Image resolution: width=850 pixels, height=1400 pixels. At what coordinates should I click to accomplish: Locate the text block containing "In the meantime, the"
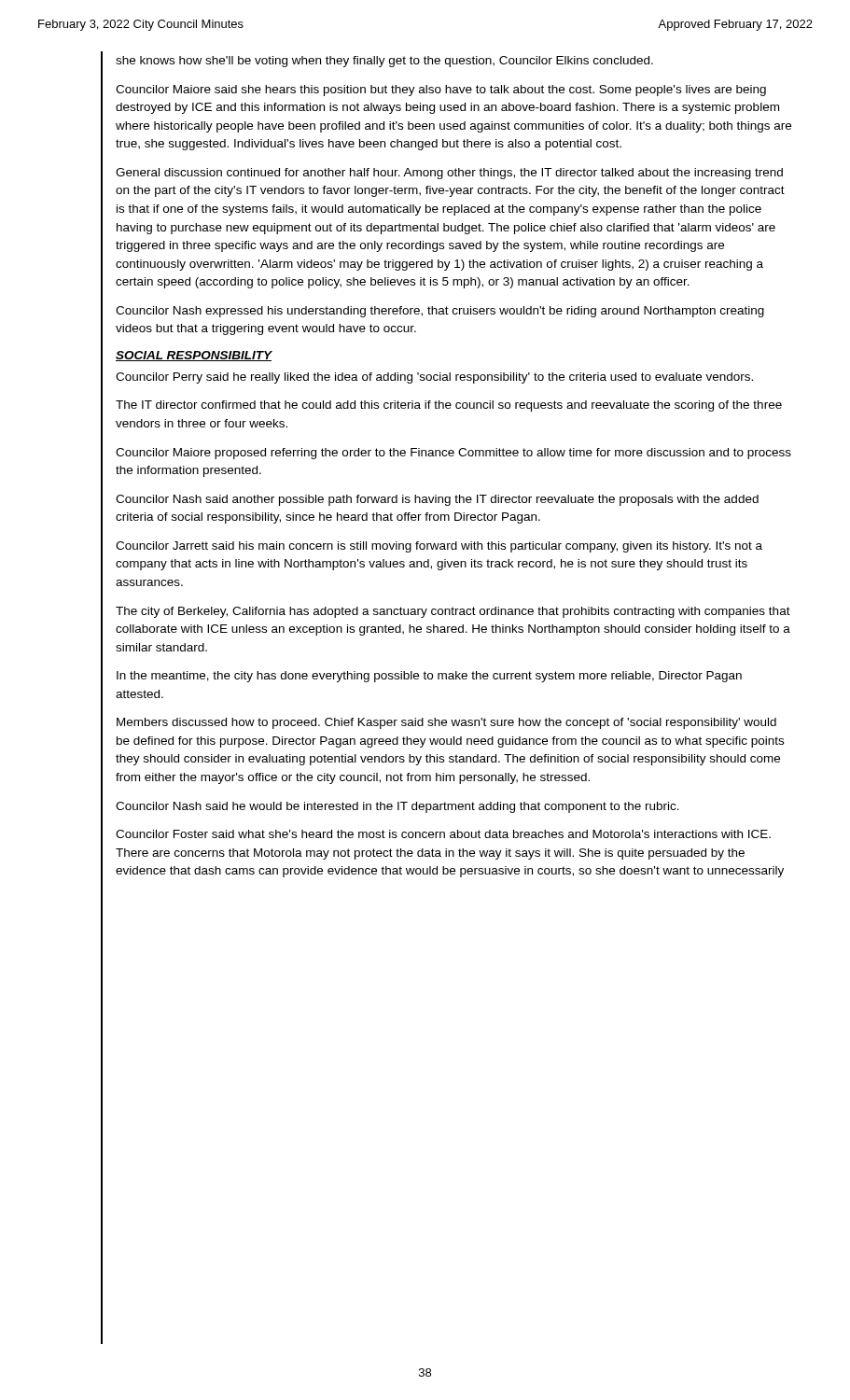pyautogui.click(x=429, y=685)
